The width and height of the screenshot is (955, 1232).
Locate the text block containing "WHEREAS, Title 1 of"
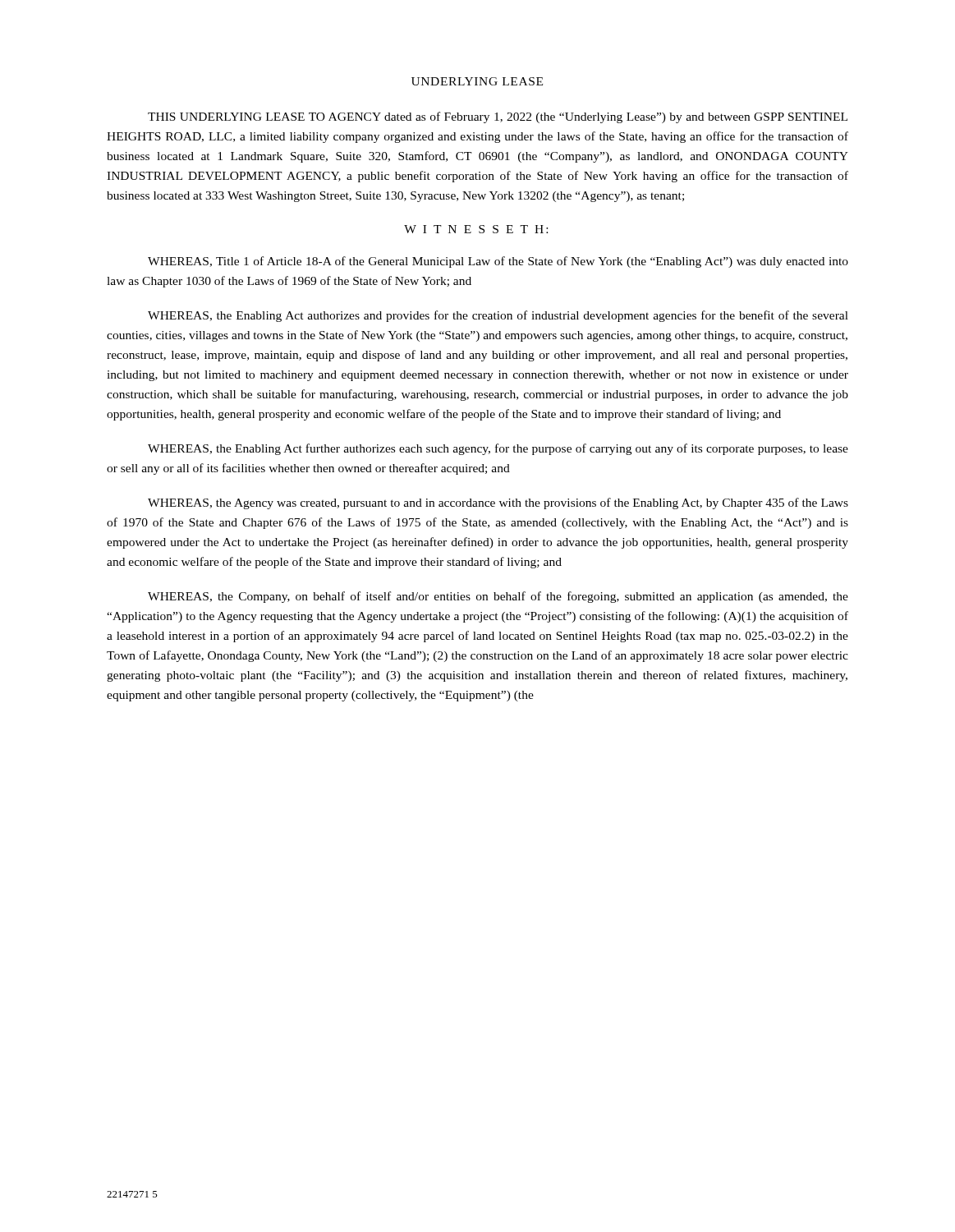[478, 271]
